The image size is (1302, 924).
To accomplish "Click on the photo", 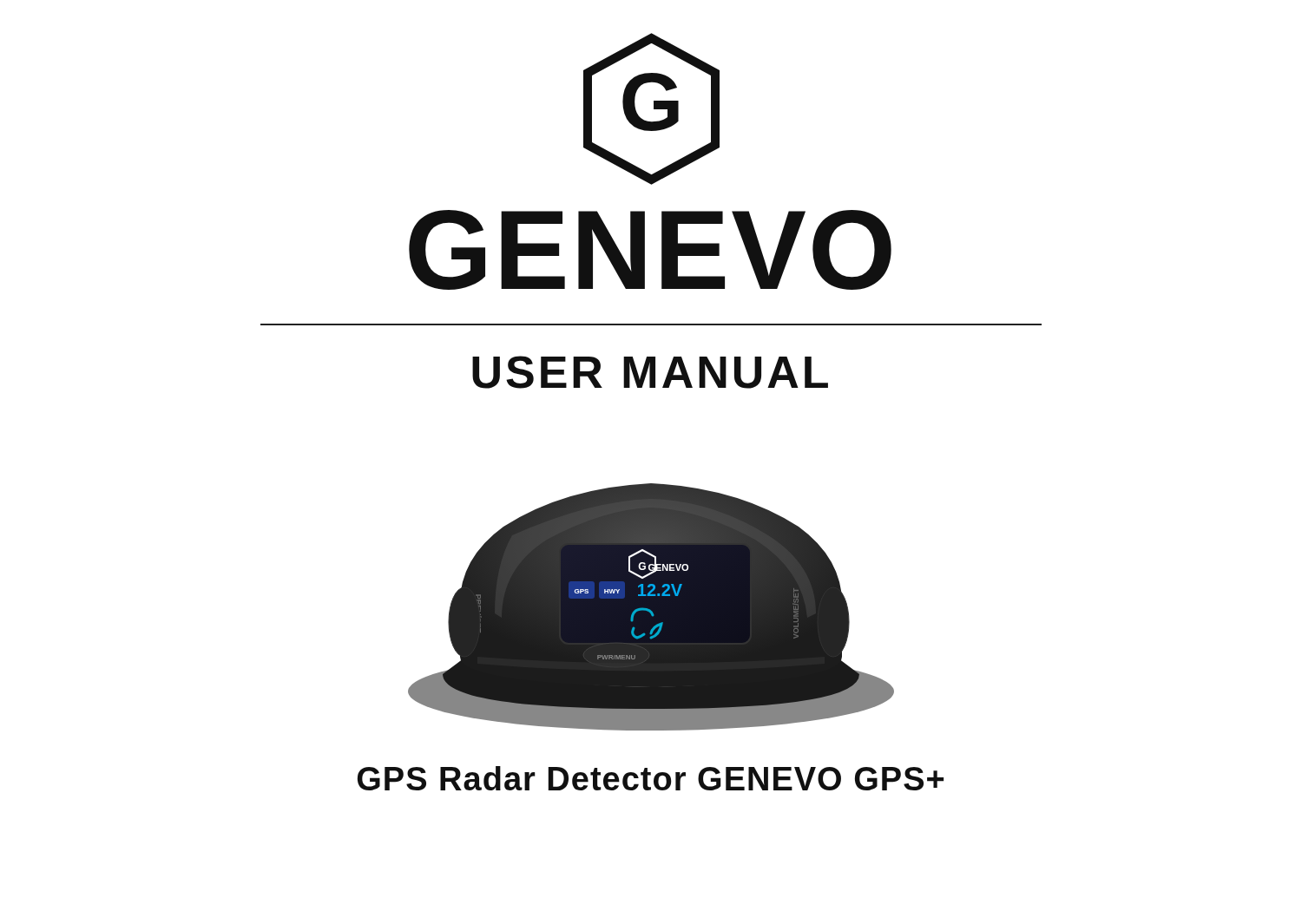I will (651, 583).
